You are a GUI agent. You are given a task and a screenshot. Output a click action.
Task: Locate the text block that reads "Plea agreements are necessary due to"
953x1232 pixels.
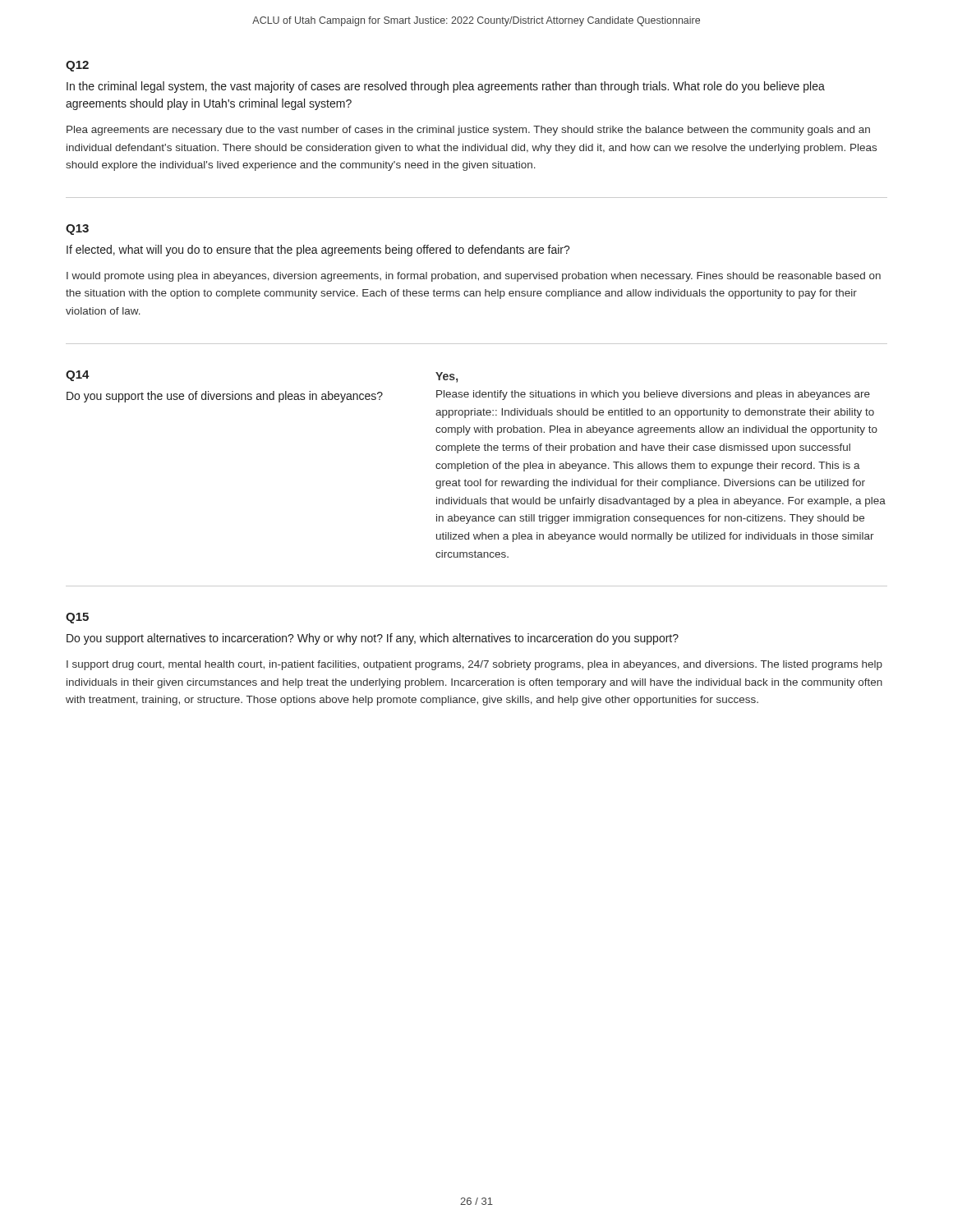(471, 147)
